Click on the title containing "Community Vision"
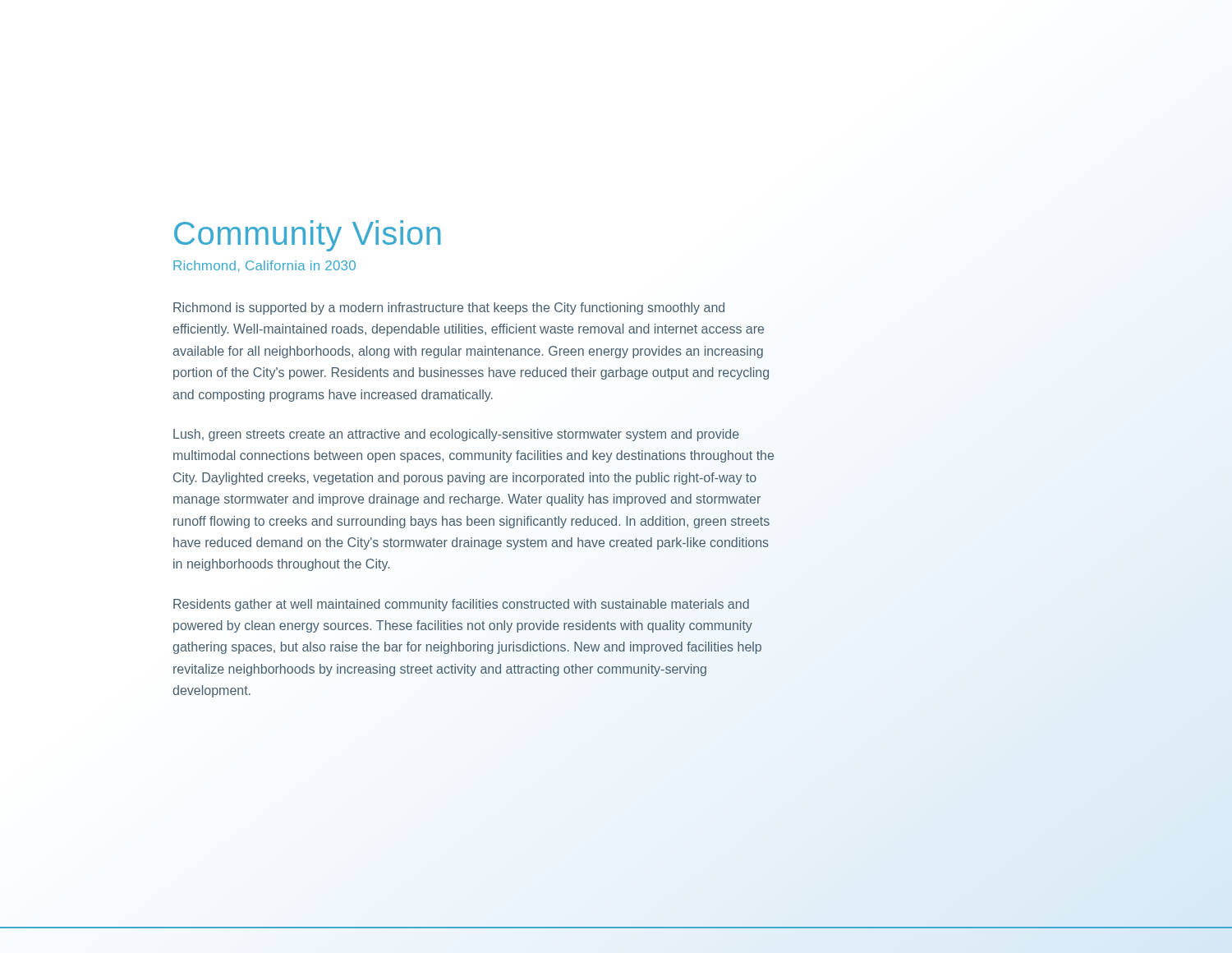 point(308,233)
